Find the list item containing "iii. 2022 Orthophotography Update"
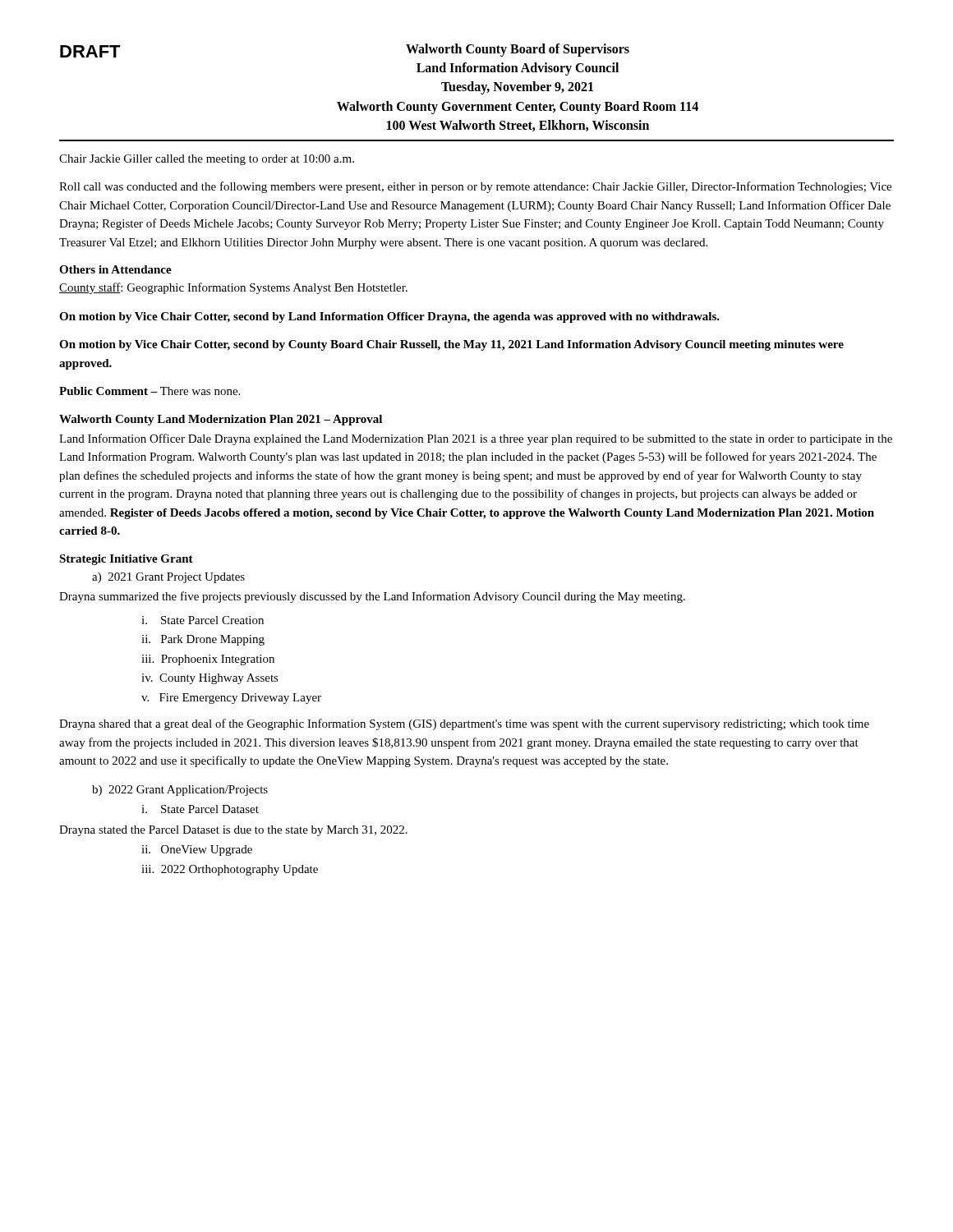The image size is (953, 1232). [230, 869]
